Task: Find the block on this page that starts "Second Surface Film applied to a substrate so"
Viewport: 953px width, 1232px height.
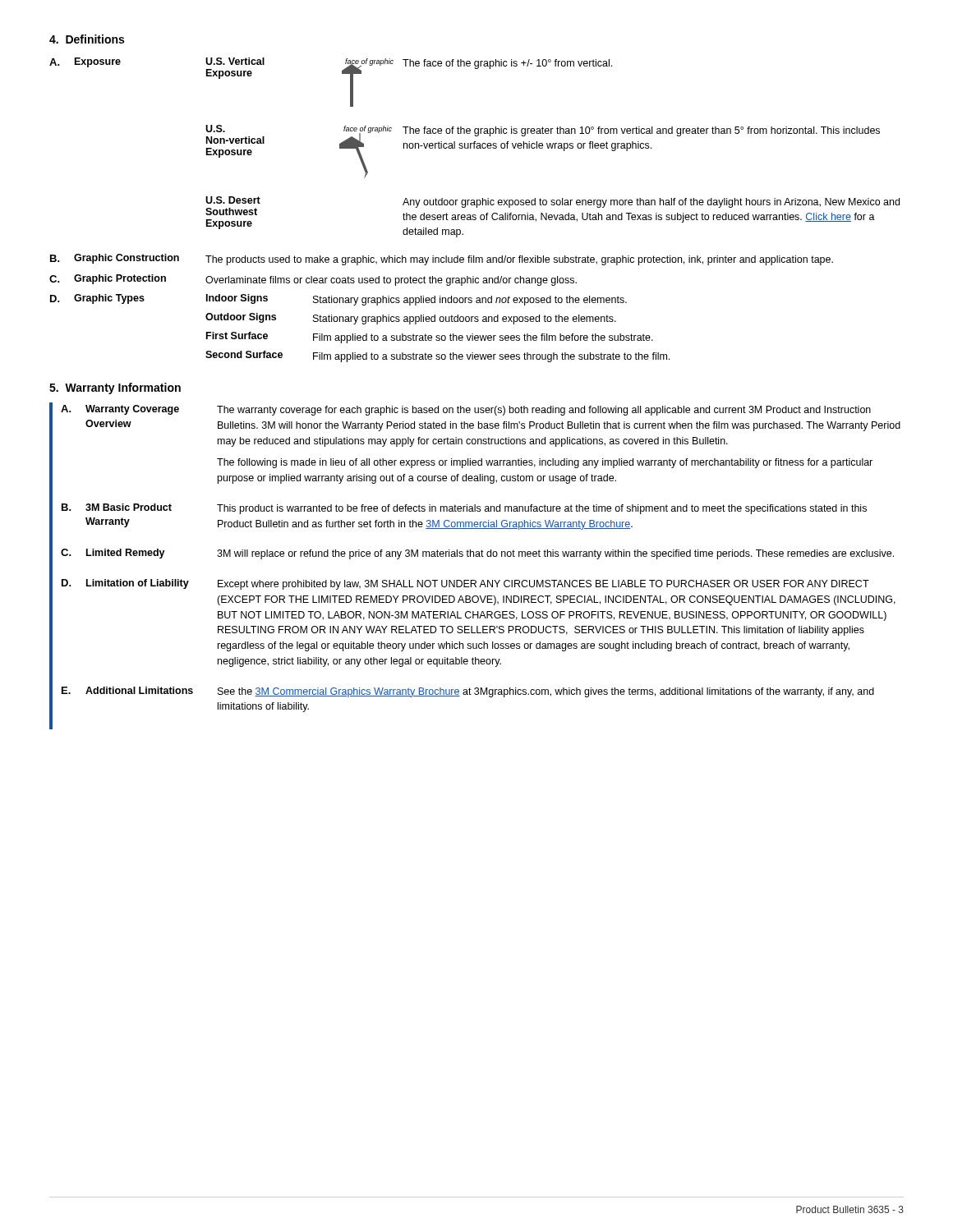Action: tap(555, 356)
